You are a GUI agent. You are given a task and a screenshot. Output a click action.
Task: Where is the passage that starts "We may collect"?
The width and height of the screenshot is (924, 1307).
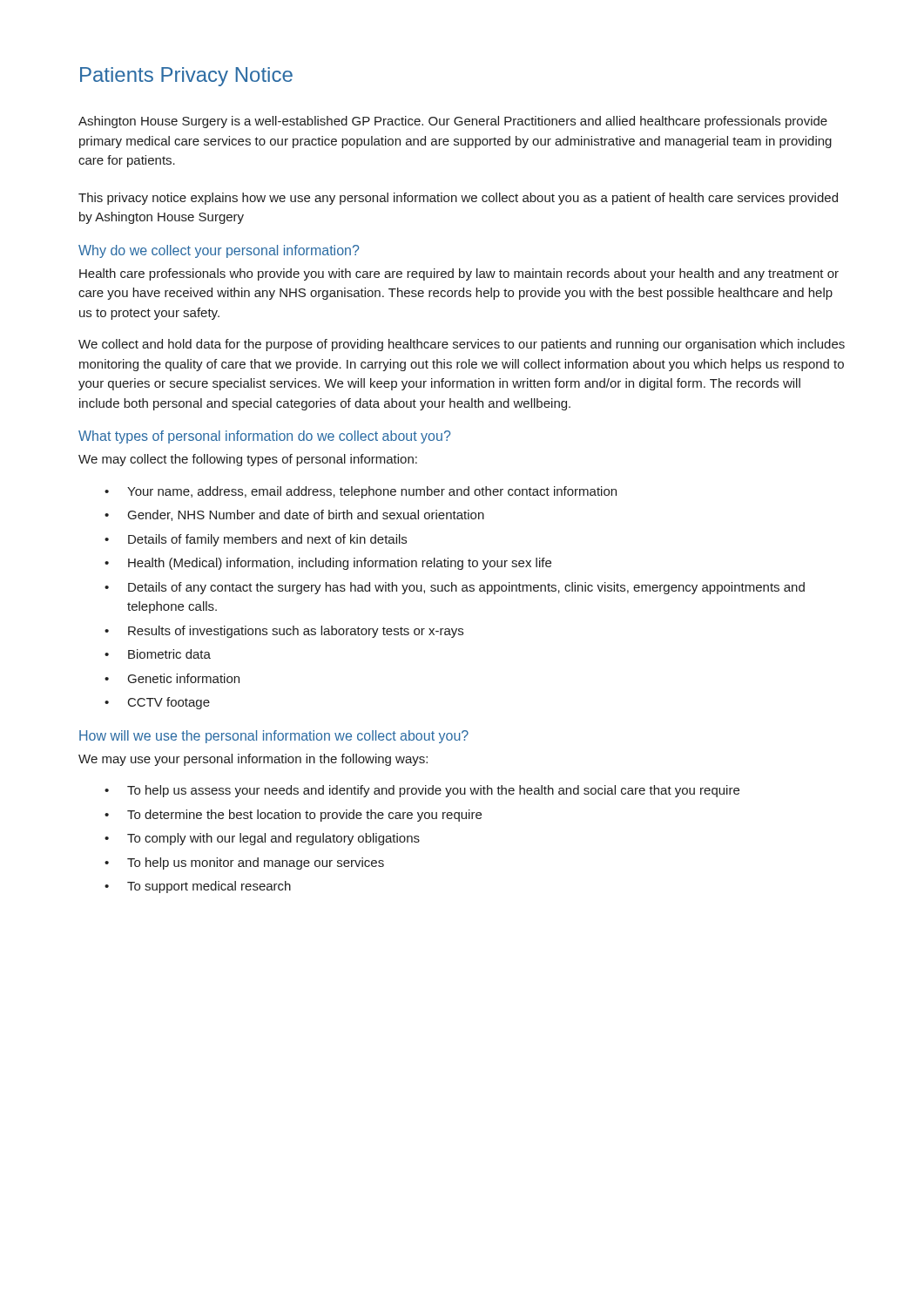pos(248,459)
